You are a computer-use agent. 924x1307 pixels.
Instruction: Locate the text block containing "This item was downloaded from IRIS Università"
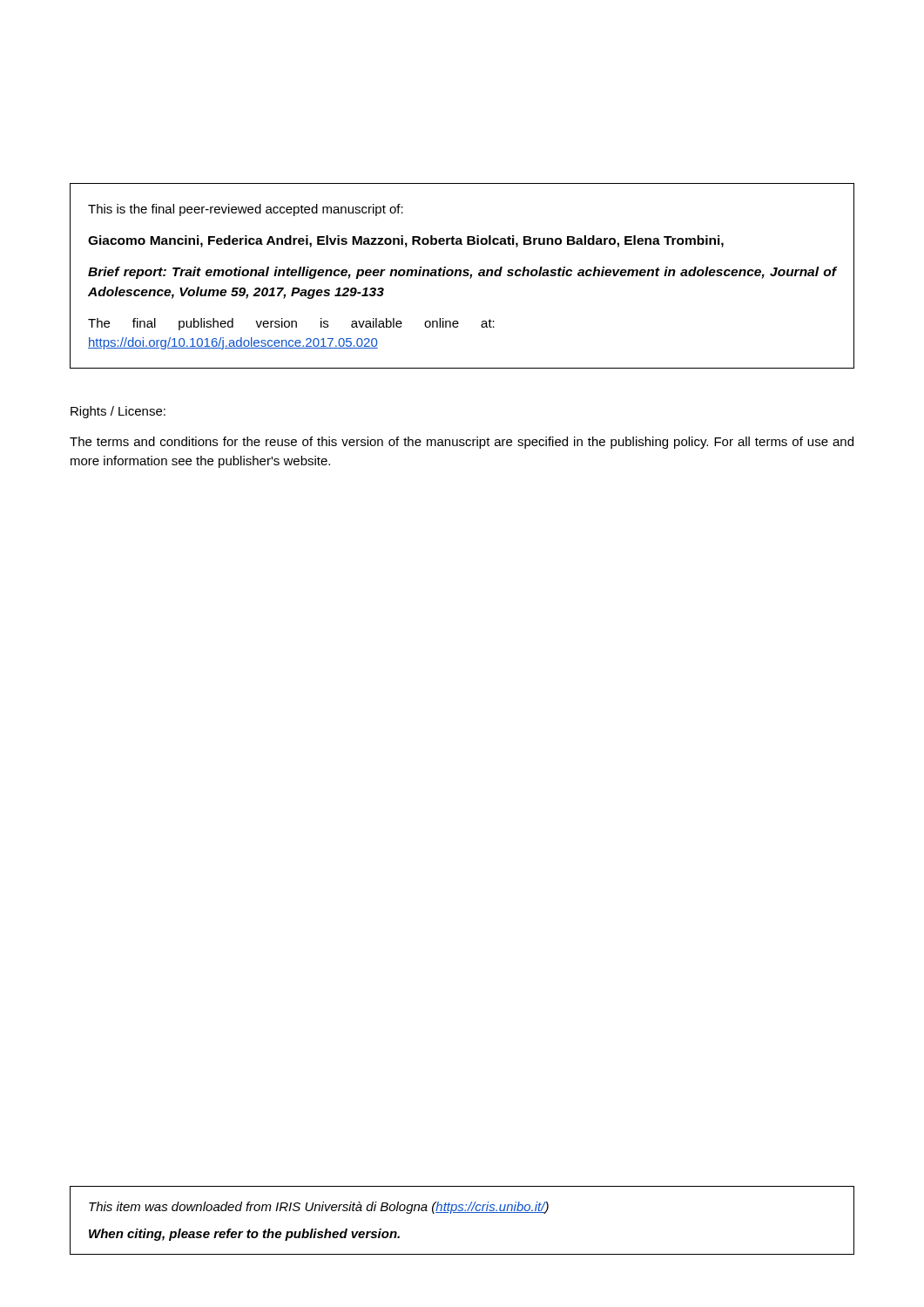[x=462, y=1220]
